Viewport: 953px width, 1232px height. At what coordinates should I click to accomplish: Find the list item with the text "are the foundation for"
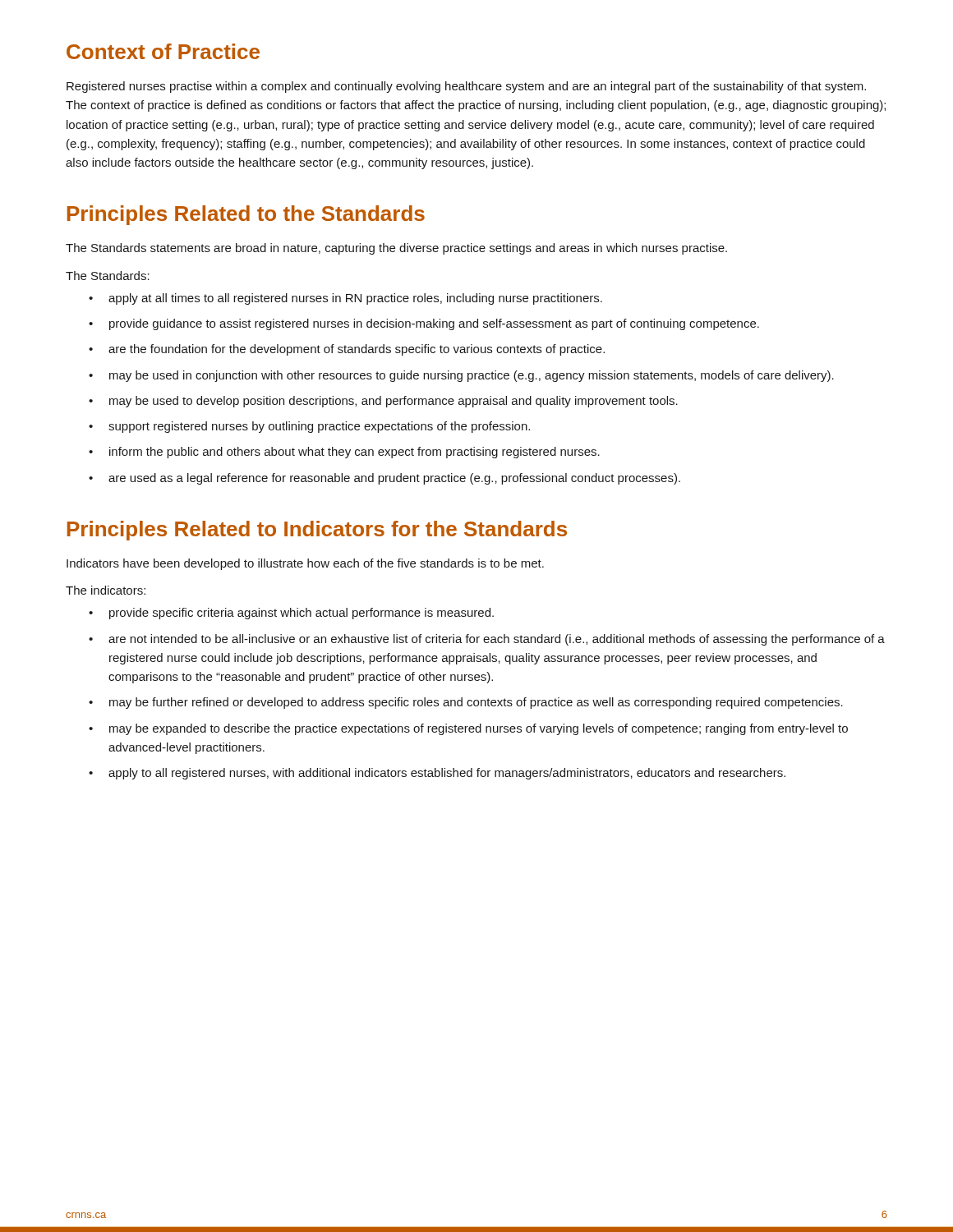coord(476,349)
